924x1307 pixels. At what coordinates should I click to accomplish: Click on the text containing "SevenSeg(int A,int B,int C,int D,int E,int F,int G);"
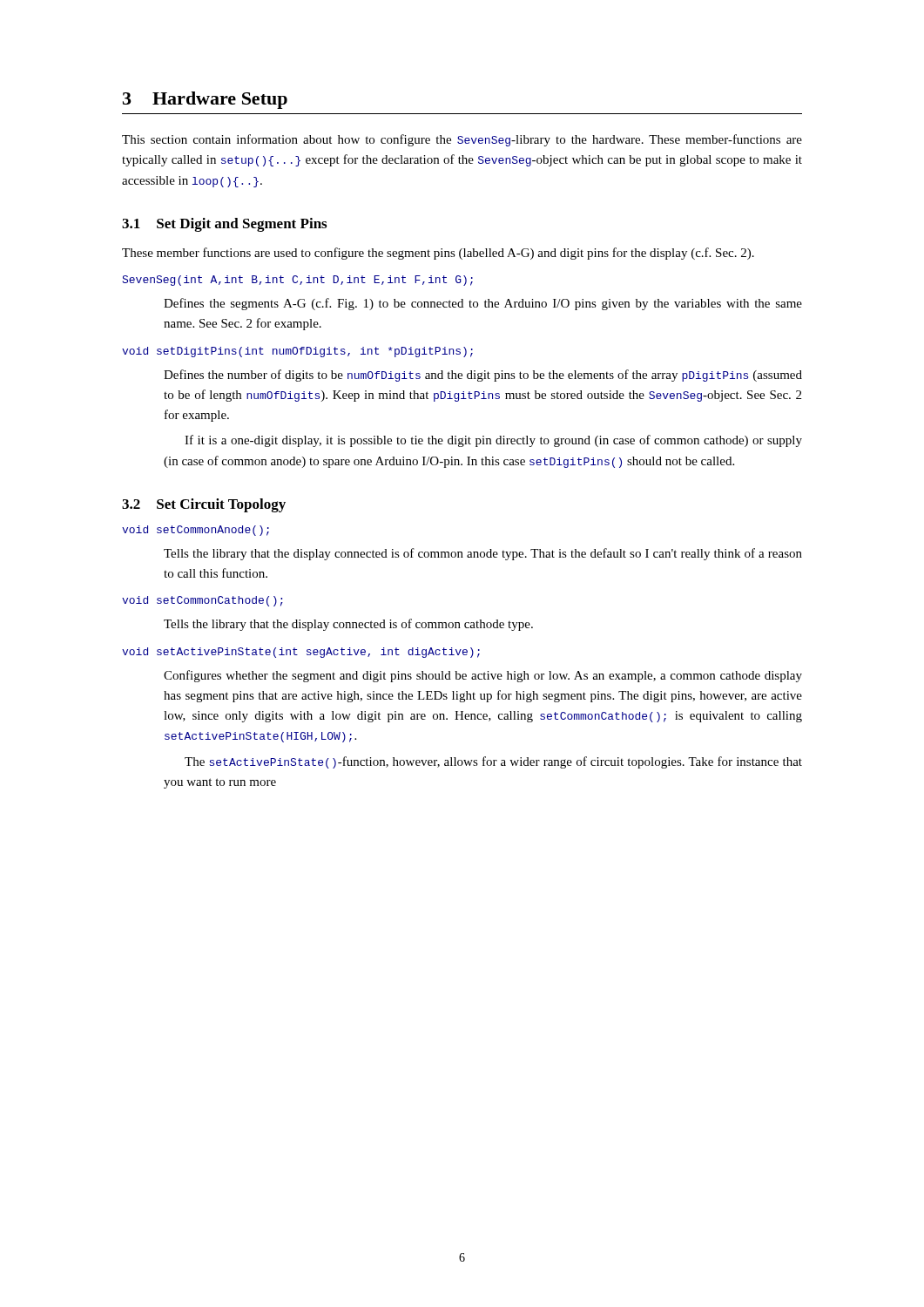point(462,280)
